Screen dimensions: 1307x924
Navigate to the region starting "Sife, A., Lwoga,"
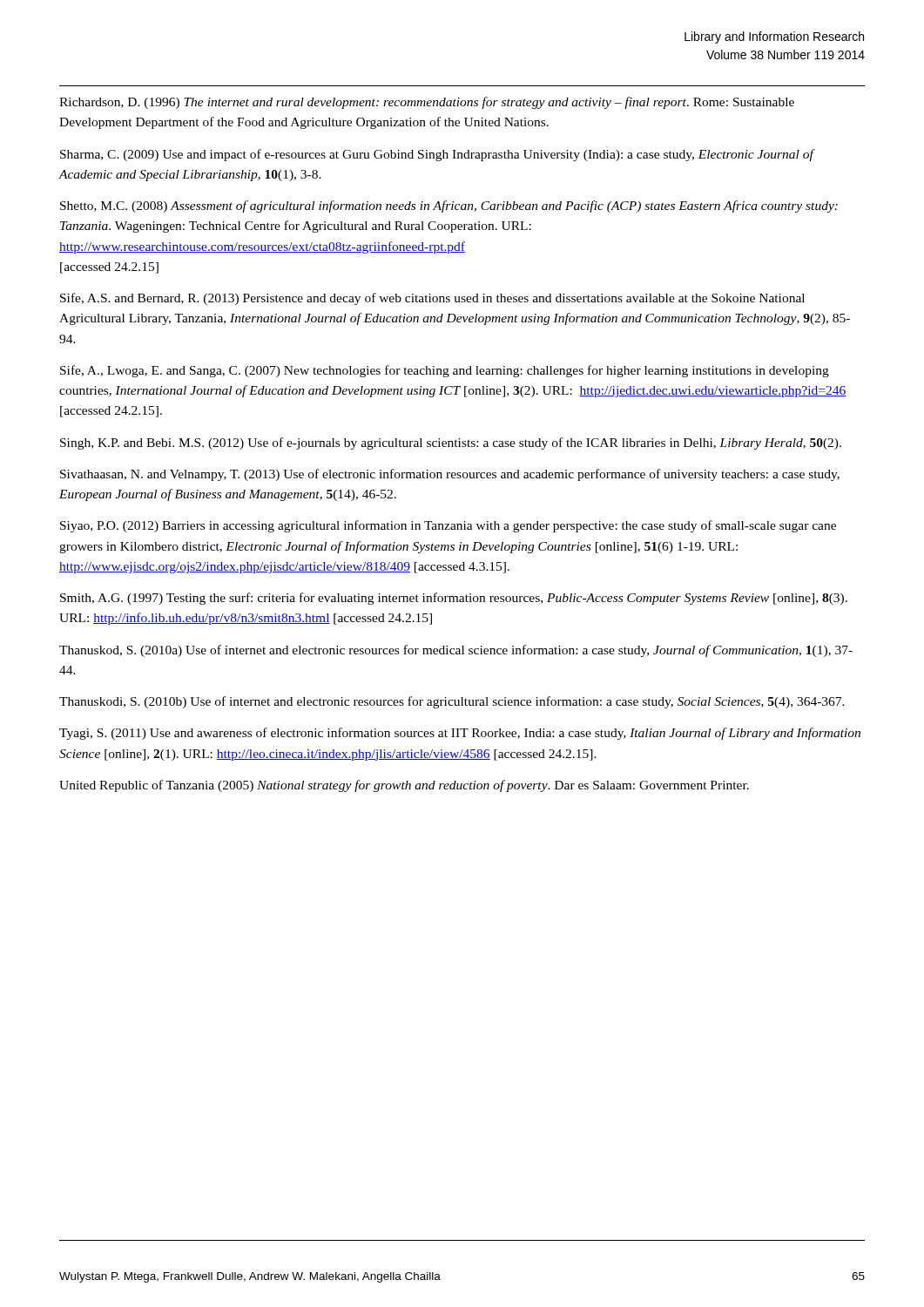[453, 390]
